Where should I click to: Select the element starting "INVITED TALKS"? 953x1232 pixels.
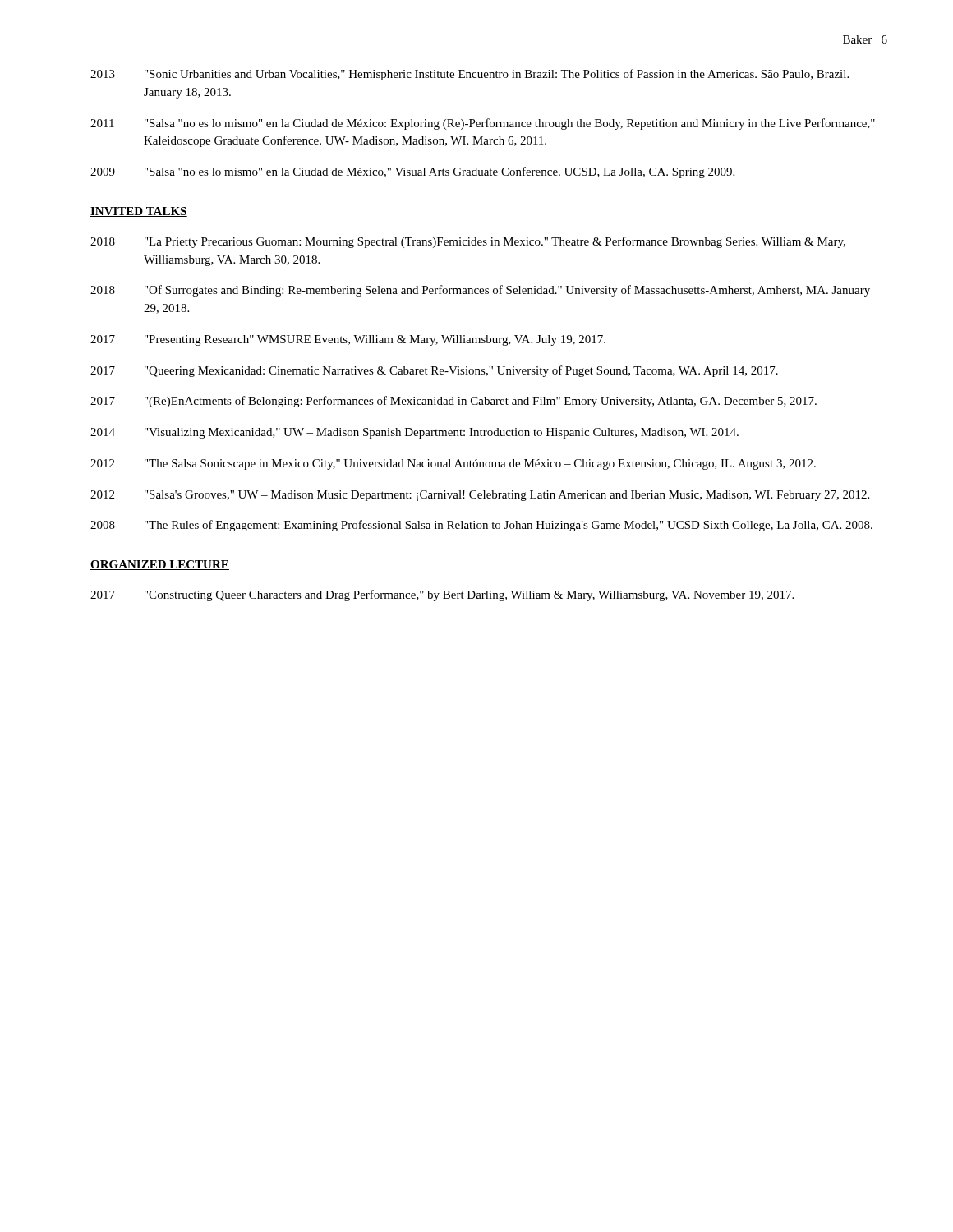[139, 211]
